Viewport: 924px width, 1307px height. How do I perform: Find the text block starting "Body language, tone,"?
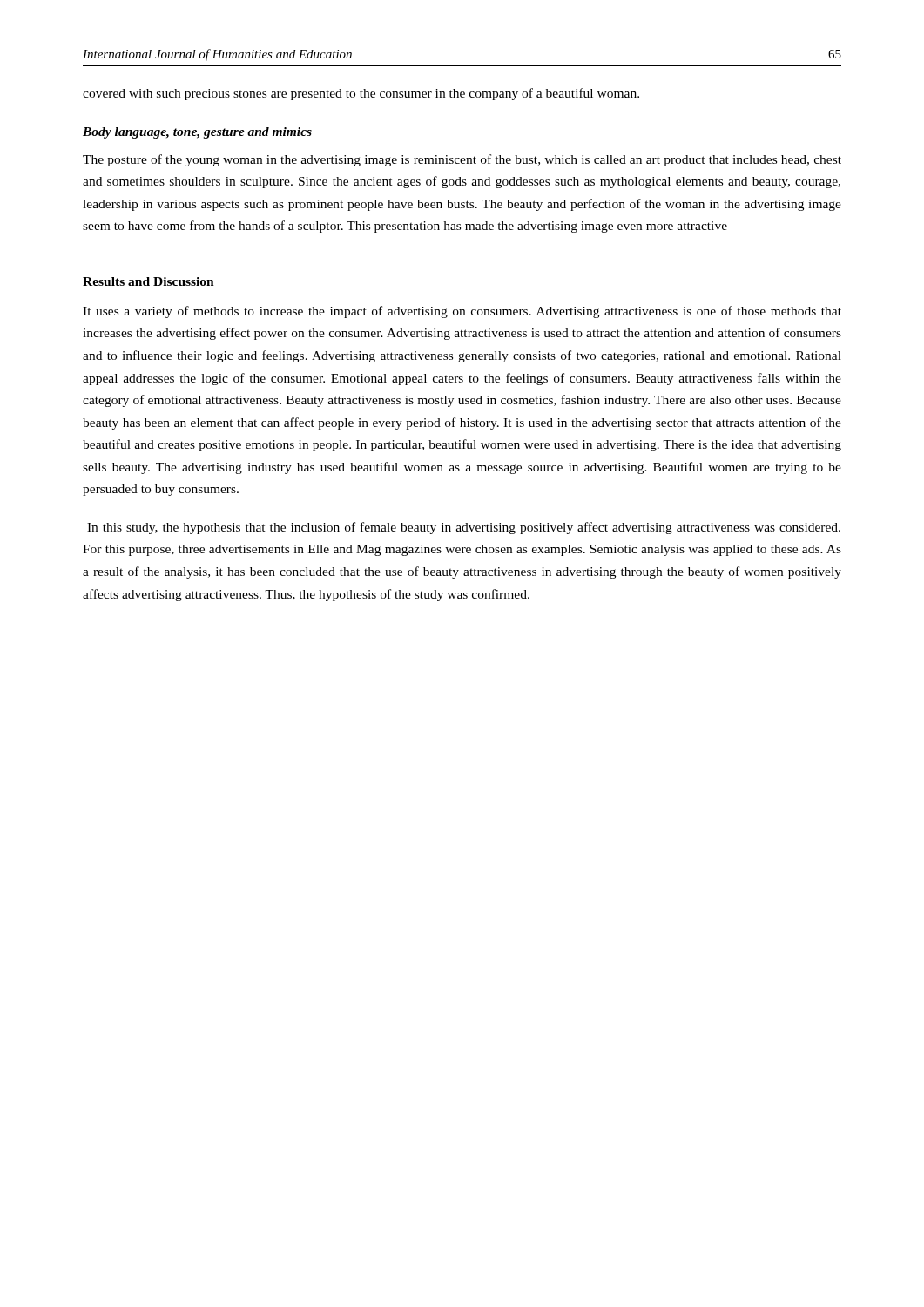[x=197, y=131]
